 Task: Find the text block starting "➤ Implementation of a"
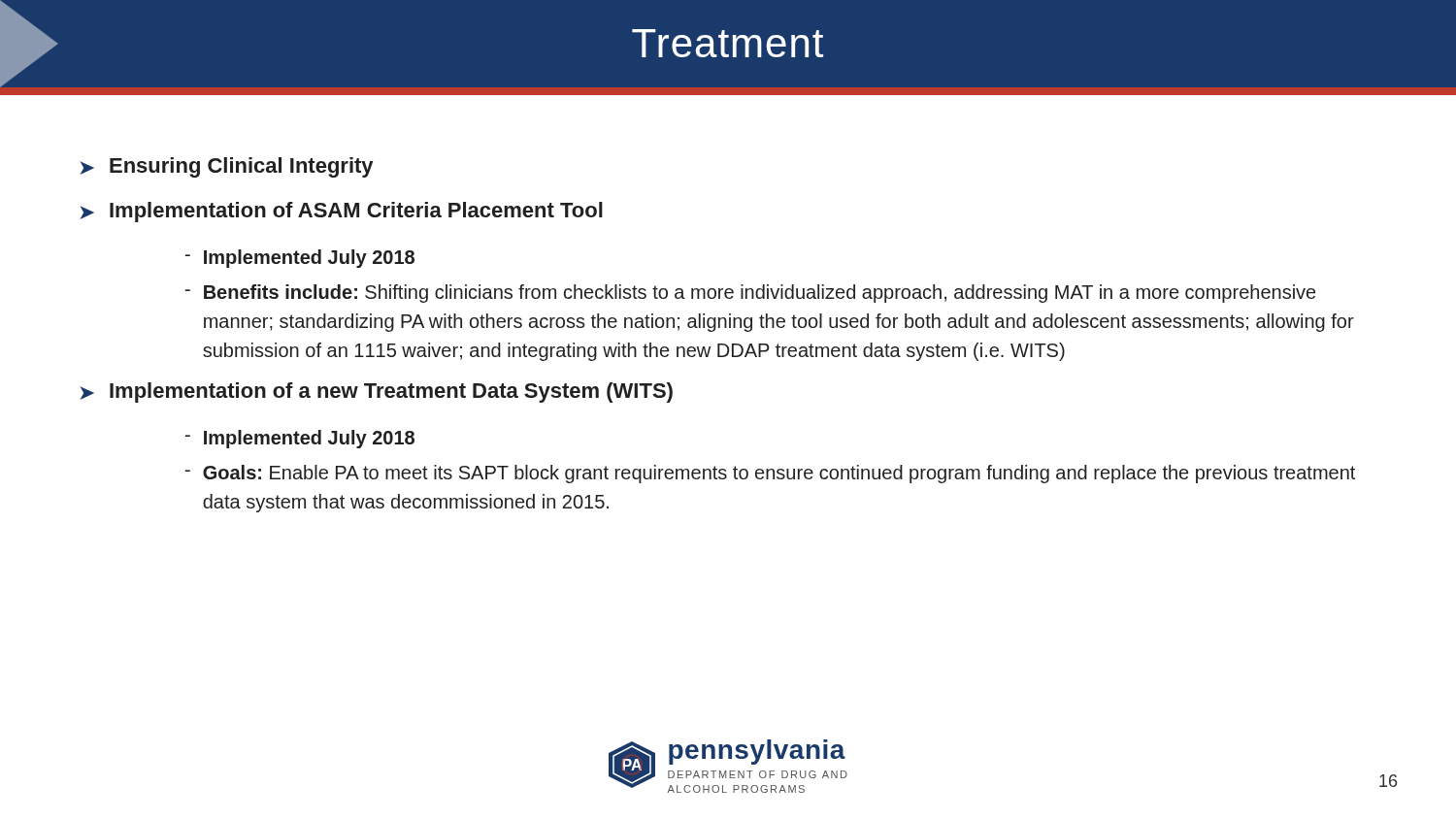[x=376, y=392]
